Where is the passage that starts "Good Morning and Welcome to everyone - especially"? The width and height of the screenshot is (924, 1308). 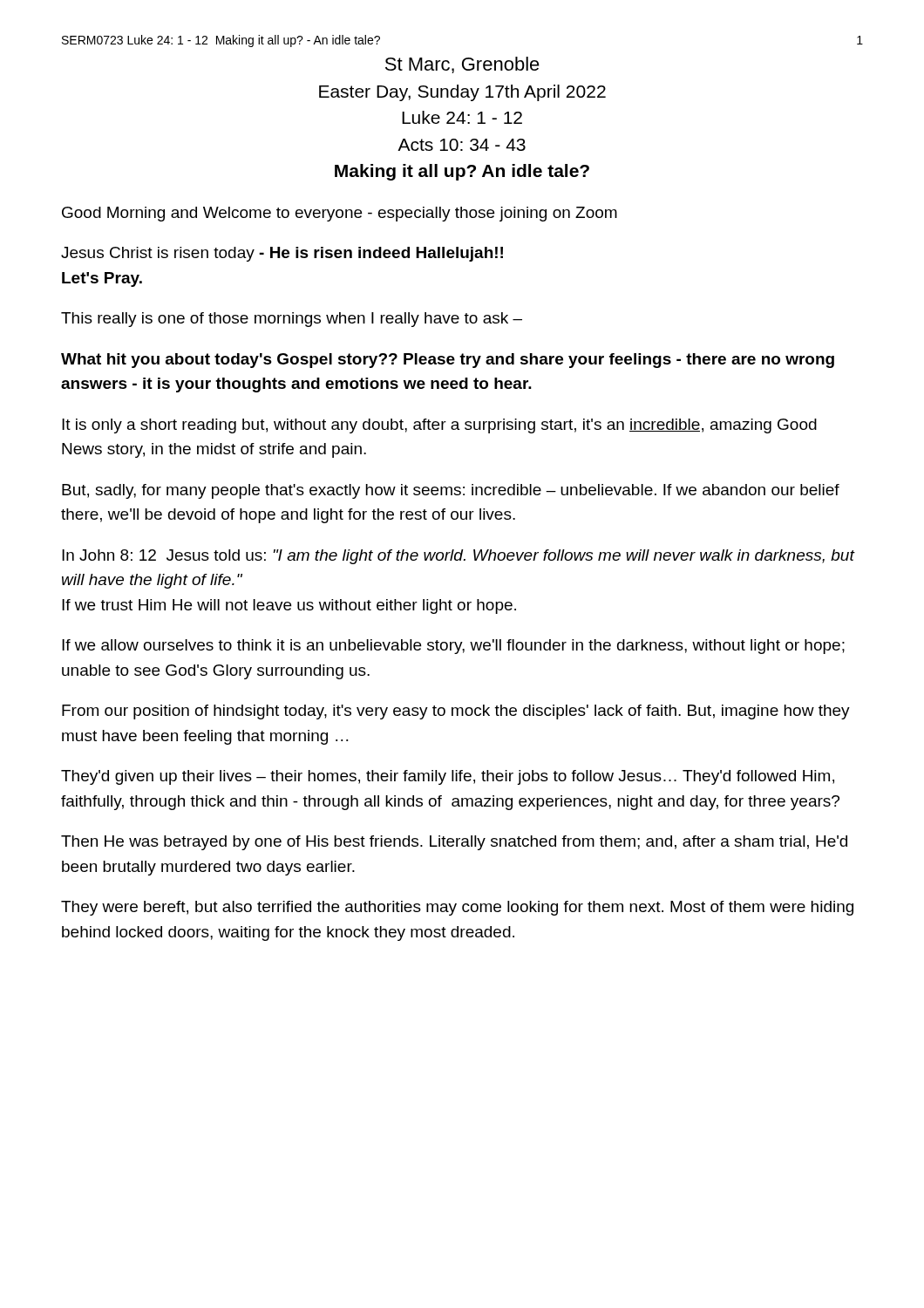pyautogui.click(x=339, y=212)
